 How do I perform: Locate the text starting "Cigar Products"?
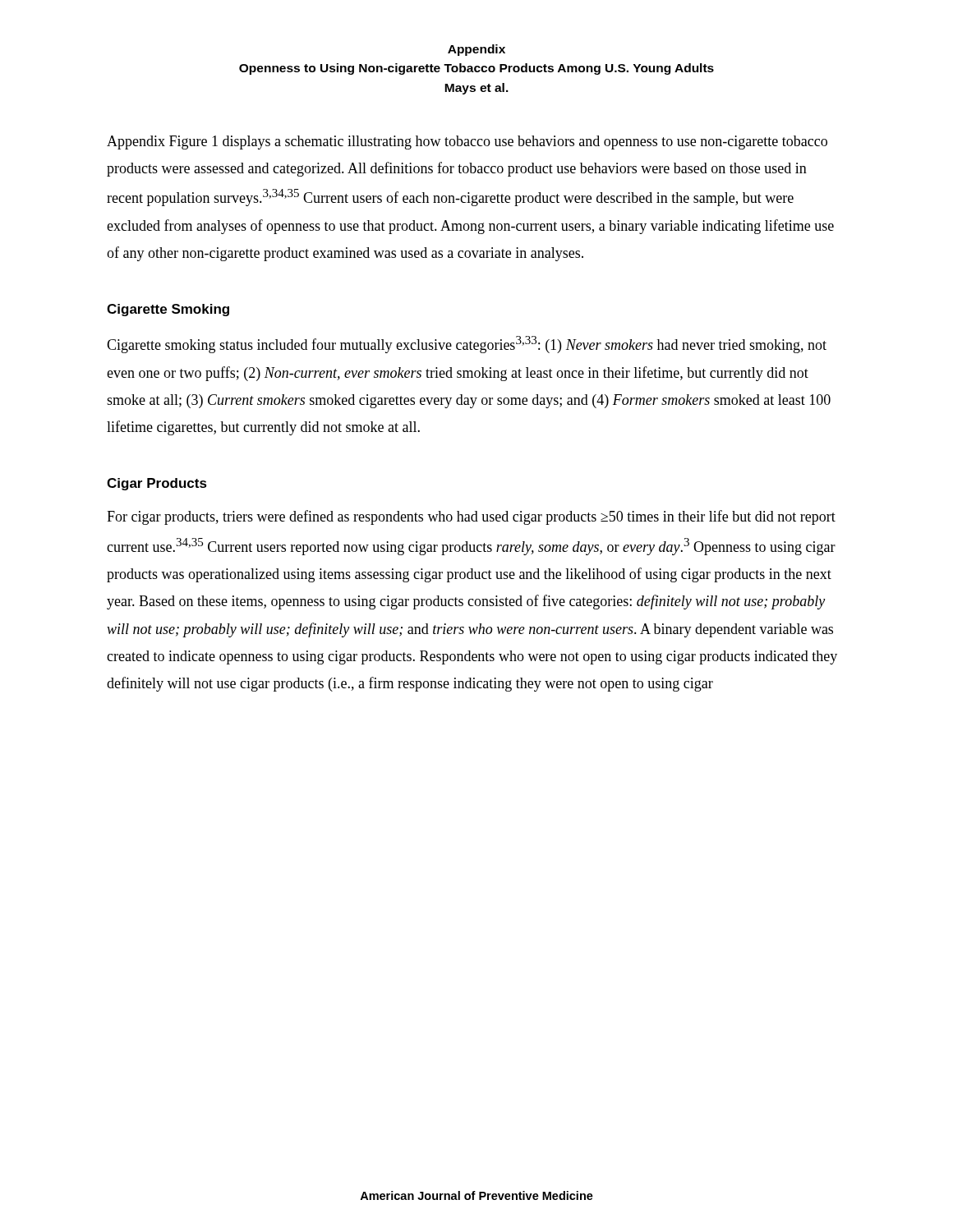click(157, 484)
